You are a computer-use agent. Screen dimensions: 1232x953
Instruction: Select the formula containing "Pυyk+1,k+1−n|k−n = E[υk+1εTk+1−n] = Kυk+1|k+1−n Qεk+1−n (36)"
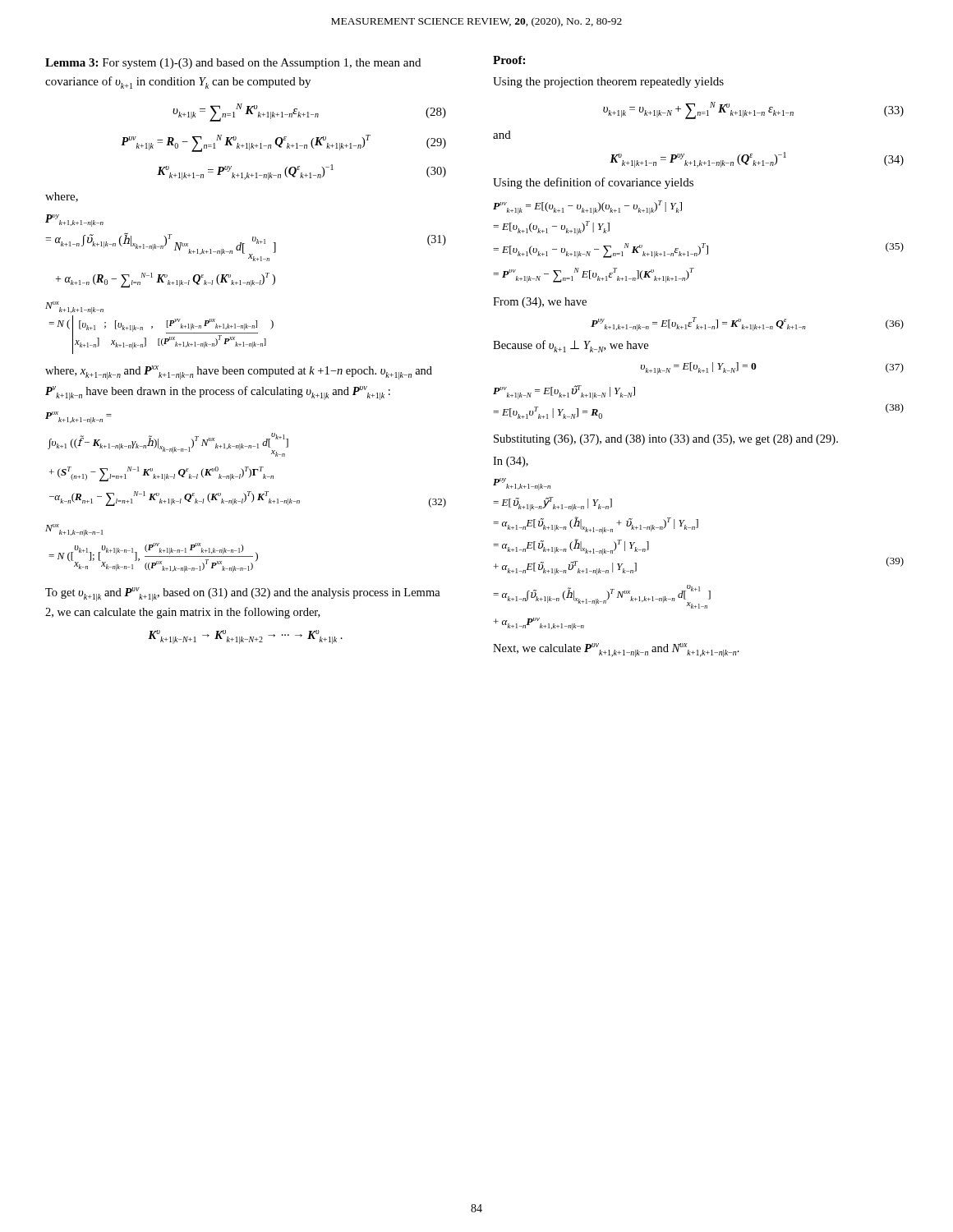[747, 324]
